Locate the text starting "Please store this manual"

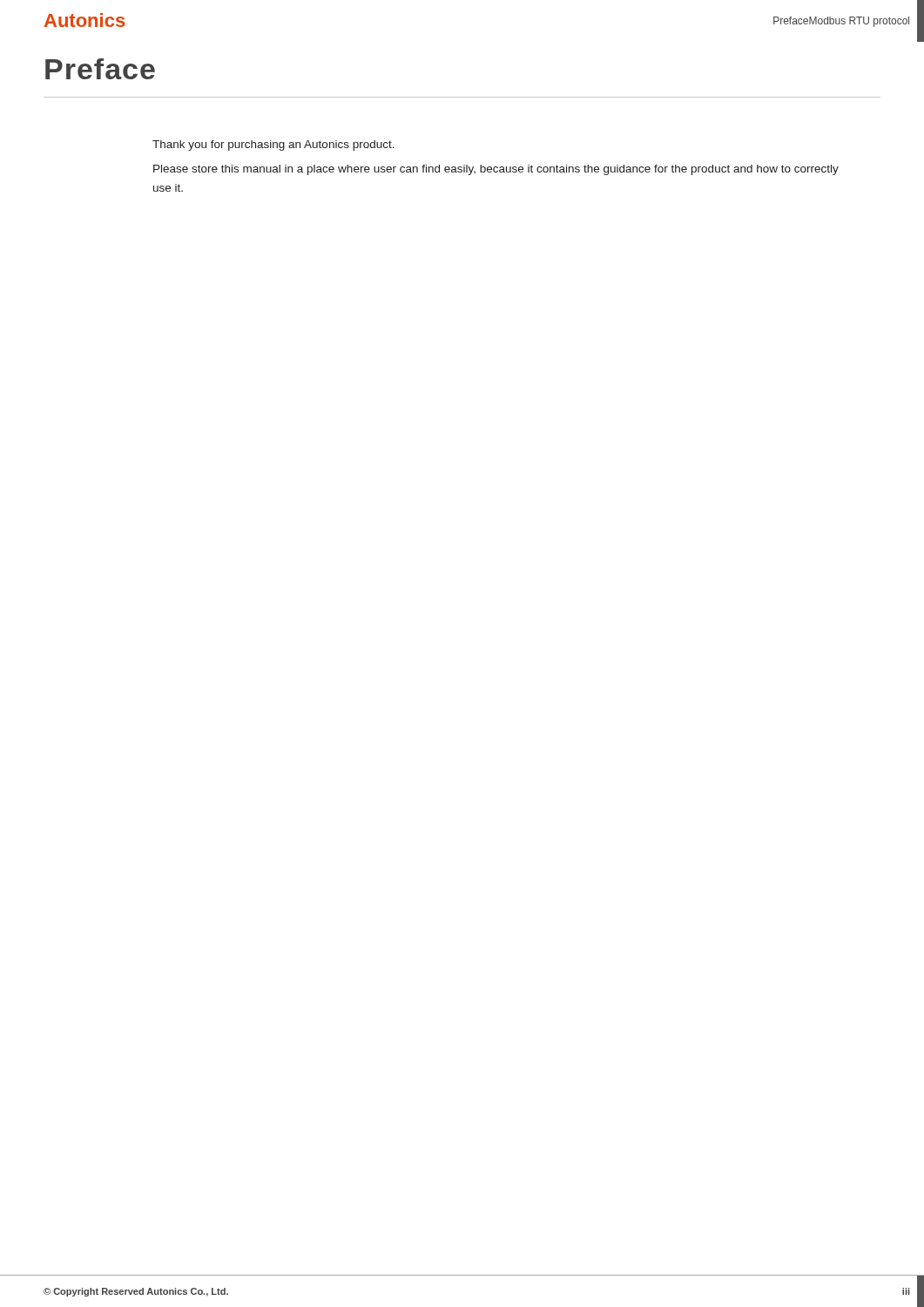(495, 178)
